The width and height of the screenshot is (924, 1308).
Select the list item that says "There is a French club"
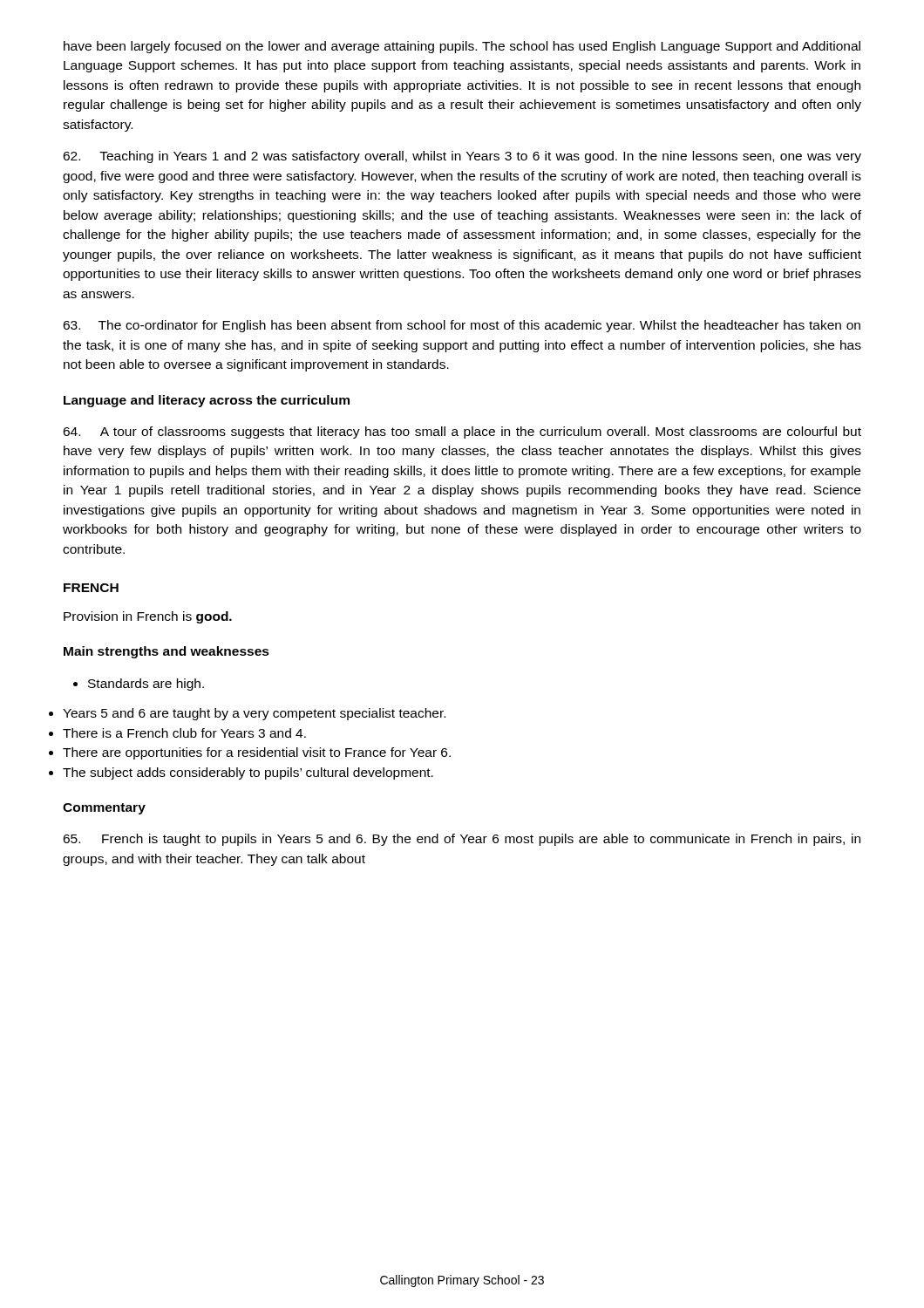coord(184,733)
